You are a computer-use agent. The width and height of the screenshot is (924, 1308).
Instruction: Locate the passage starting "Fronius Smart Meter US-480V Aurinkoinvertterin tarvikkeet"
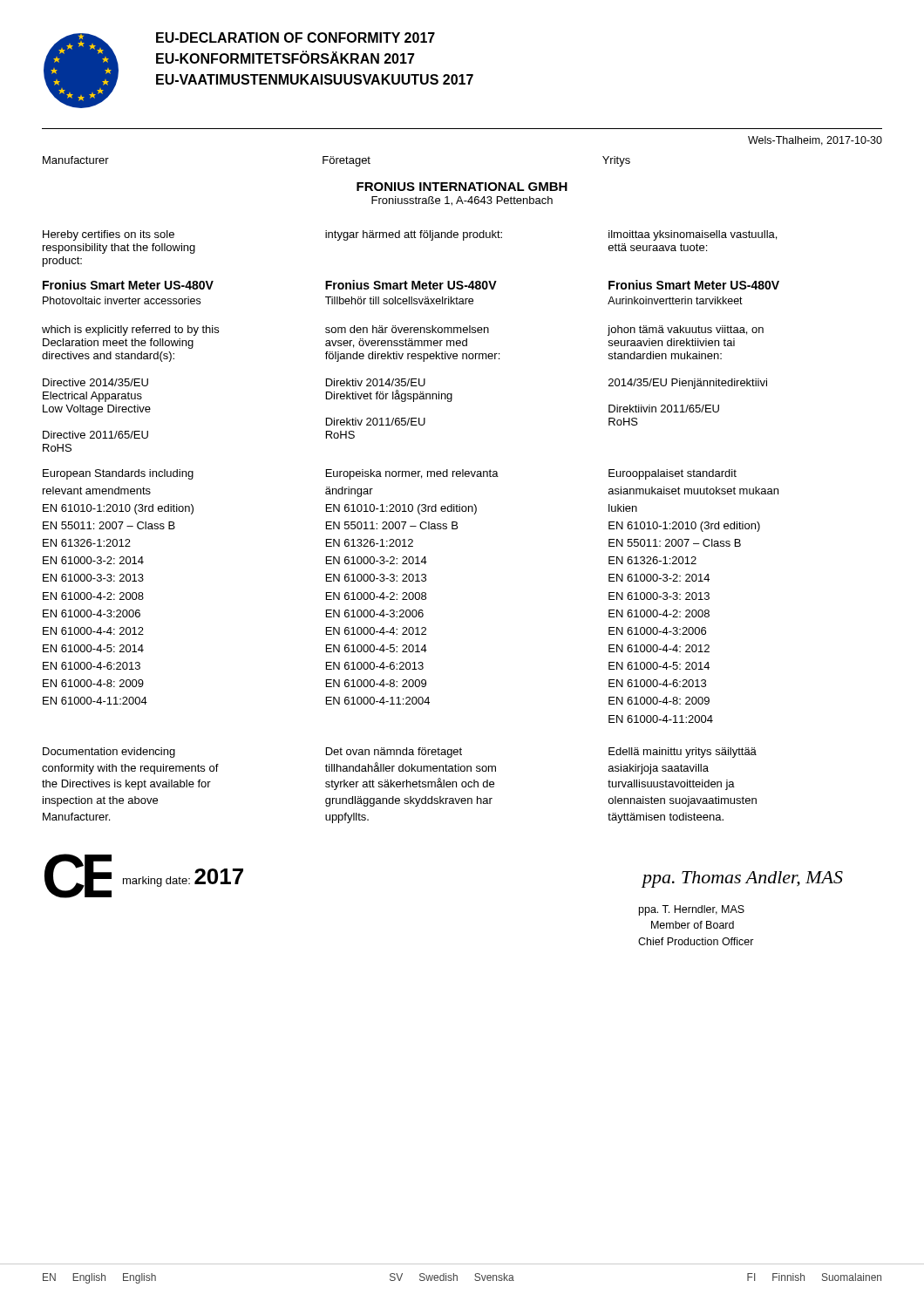pyautogui.click(x=745, y=292)
